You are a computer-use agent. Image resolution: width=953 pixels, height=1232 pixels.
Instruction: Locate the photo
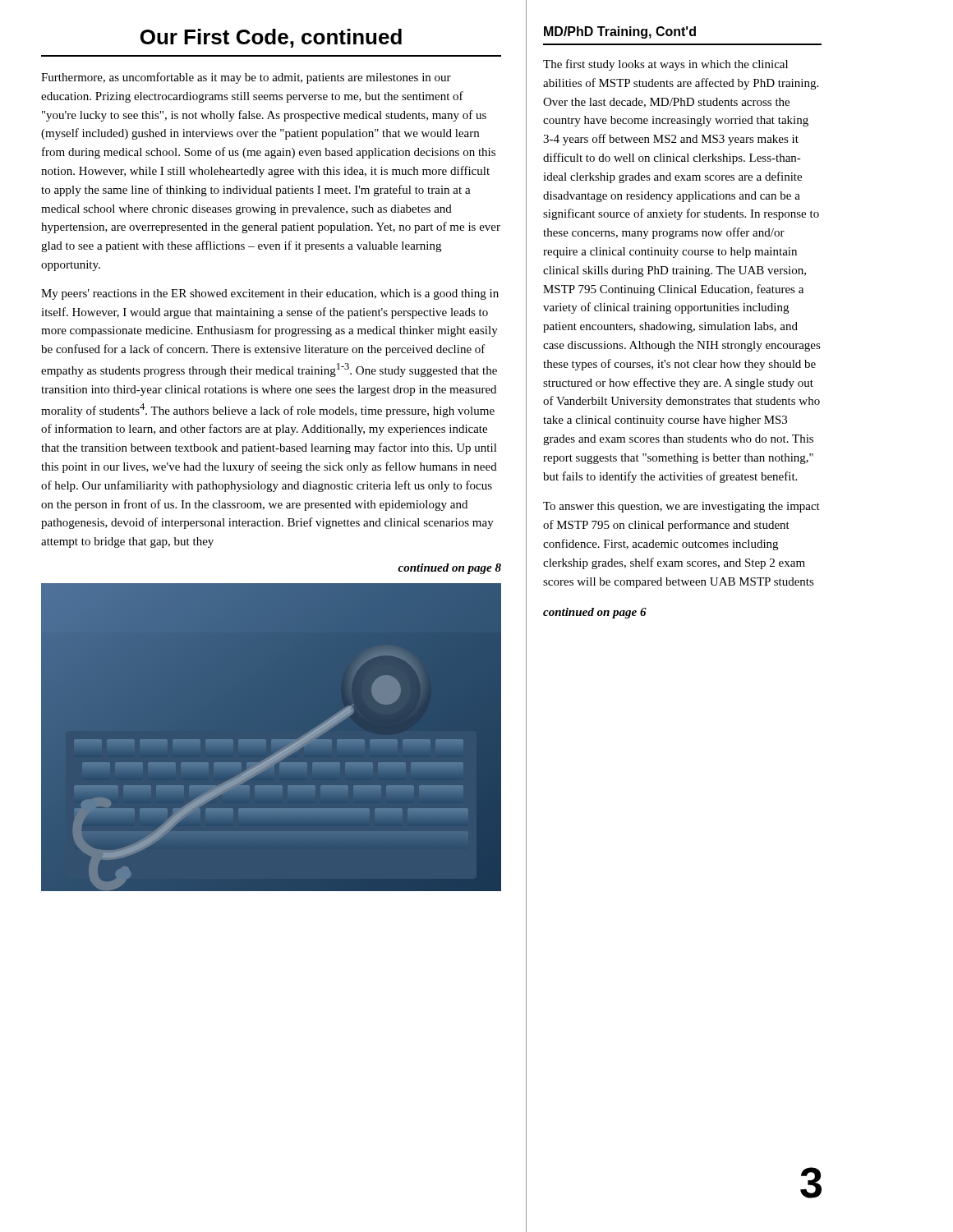tap(271, 739)
